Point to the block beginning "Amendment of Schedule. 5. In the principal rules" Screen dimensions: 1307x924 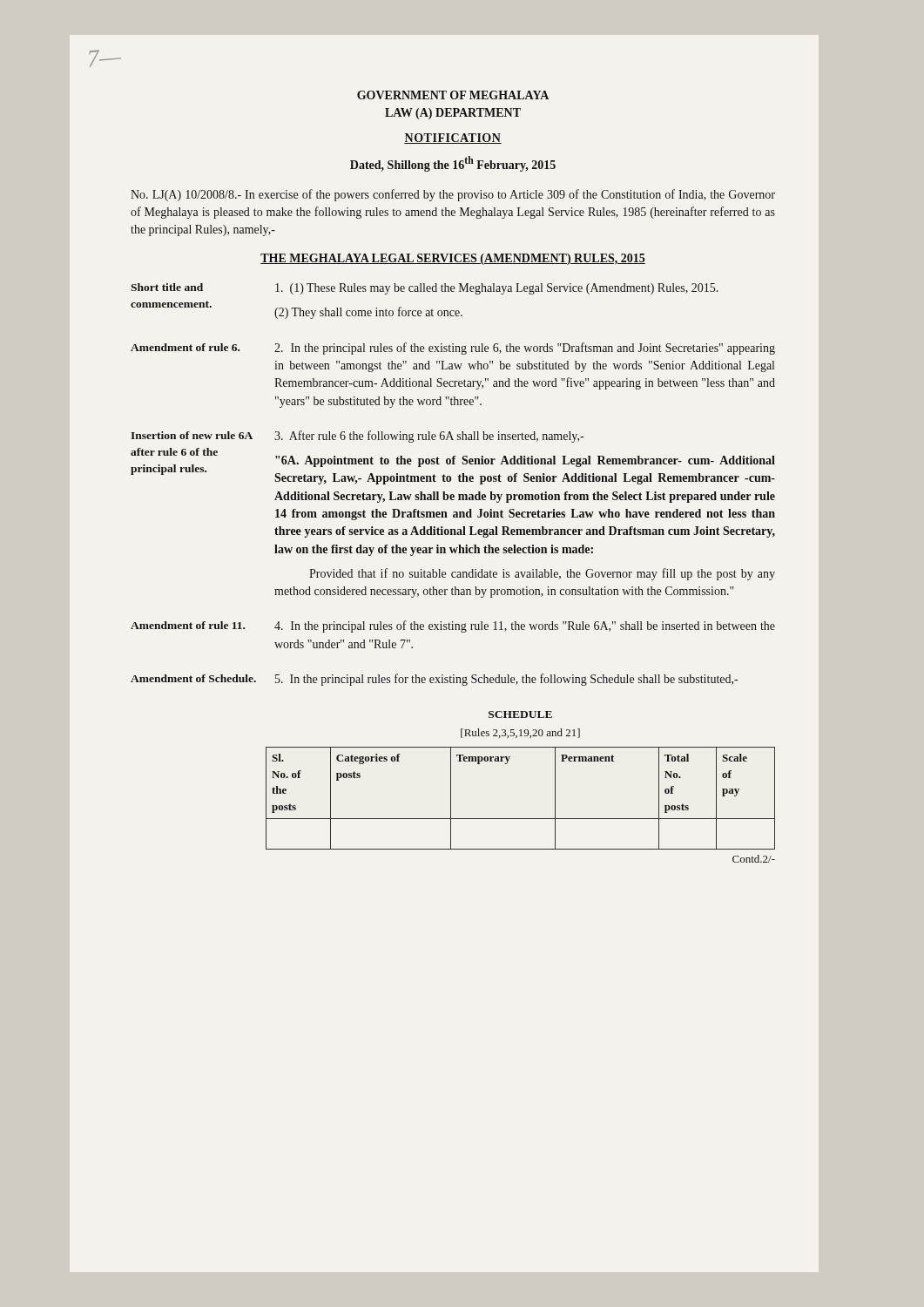453,683
